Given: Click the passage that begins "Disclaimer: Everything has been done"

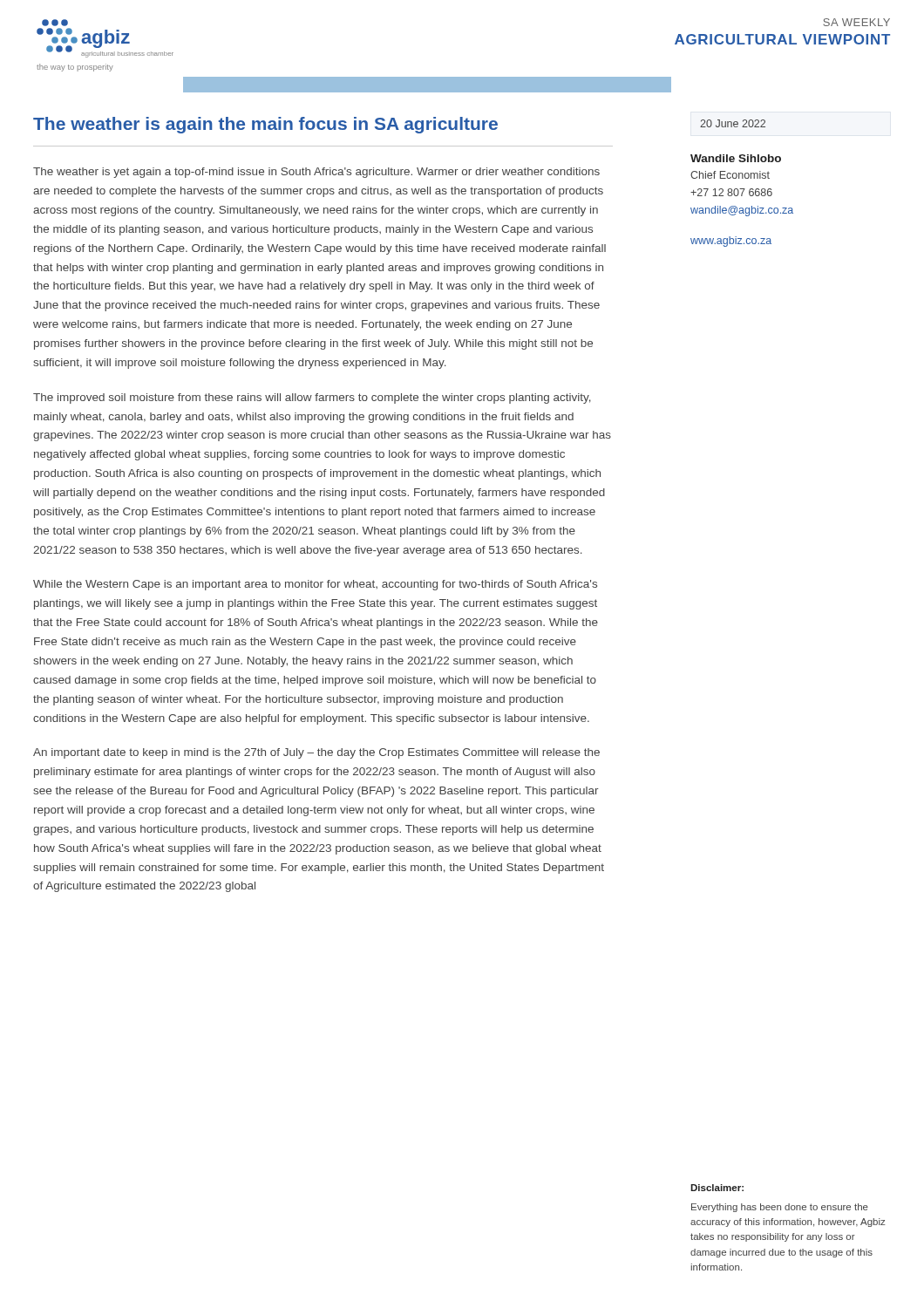Looking at the screenshot, I should tap(791, 1226).
